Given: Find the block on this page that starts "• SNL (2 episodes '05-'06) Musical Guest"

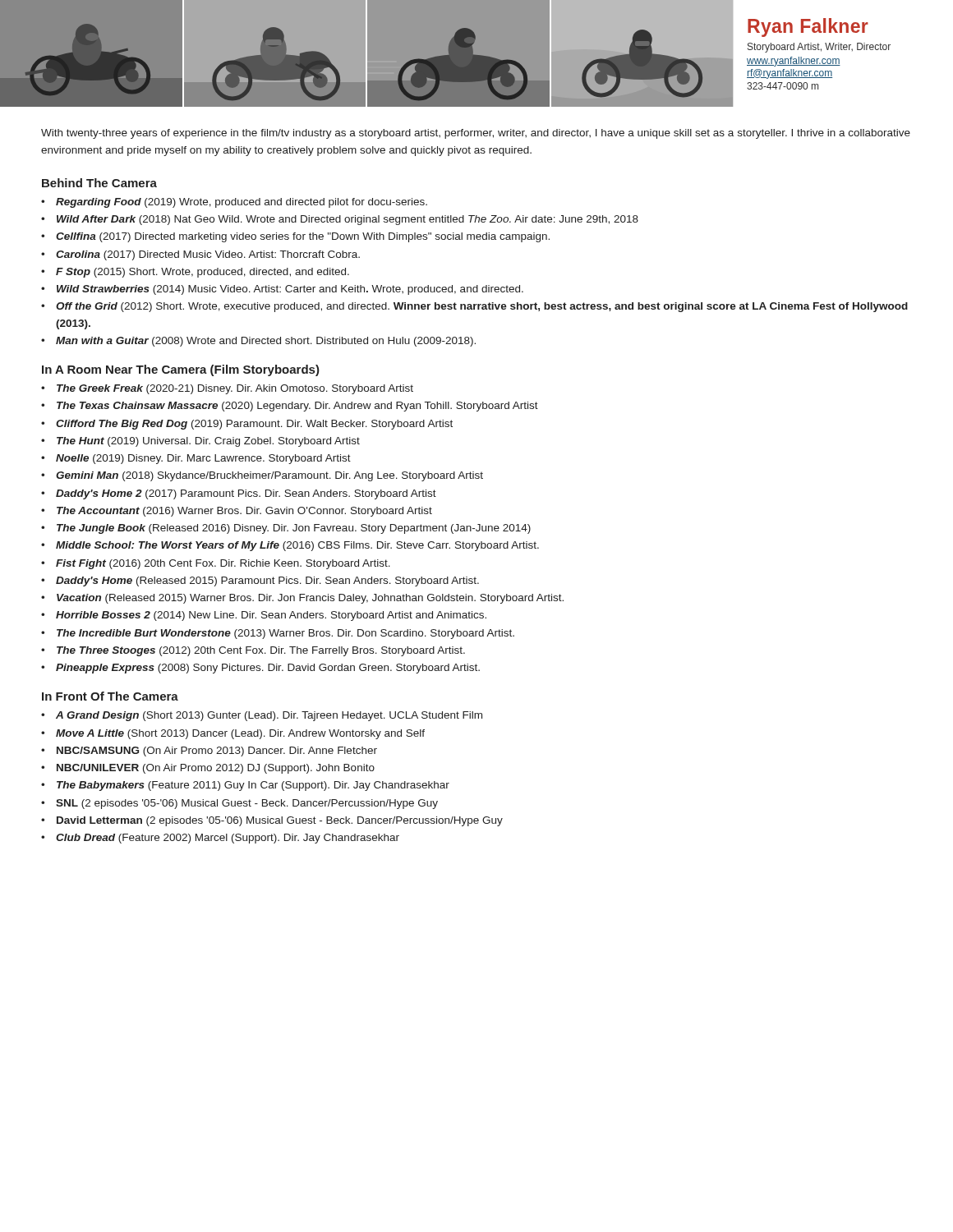Looking at the screenshot, I should click(240, 803).
